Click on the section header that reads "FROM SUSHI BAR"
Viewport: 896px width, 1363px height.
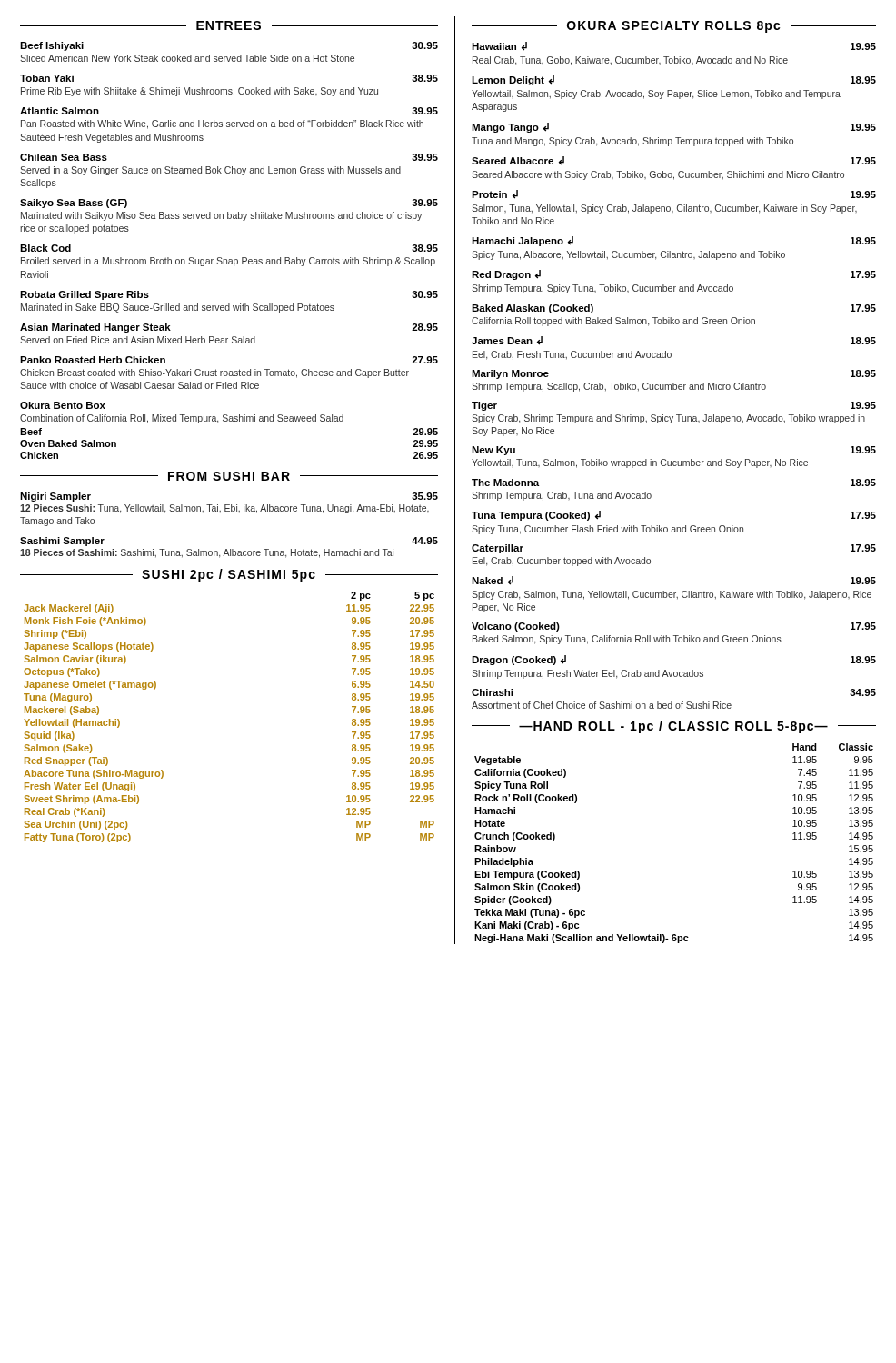coord(229,476)
